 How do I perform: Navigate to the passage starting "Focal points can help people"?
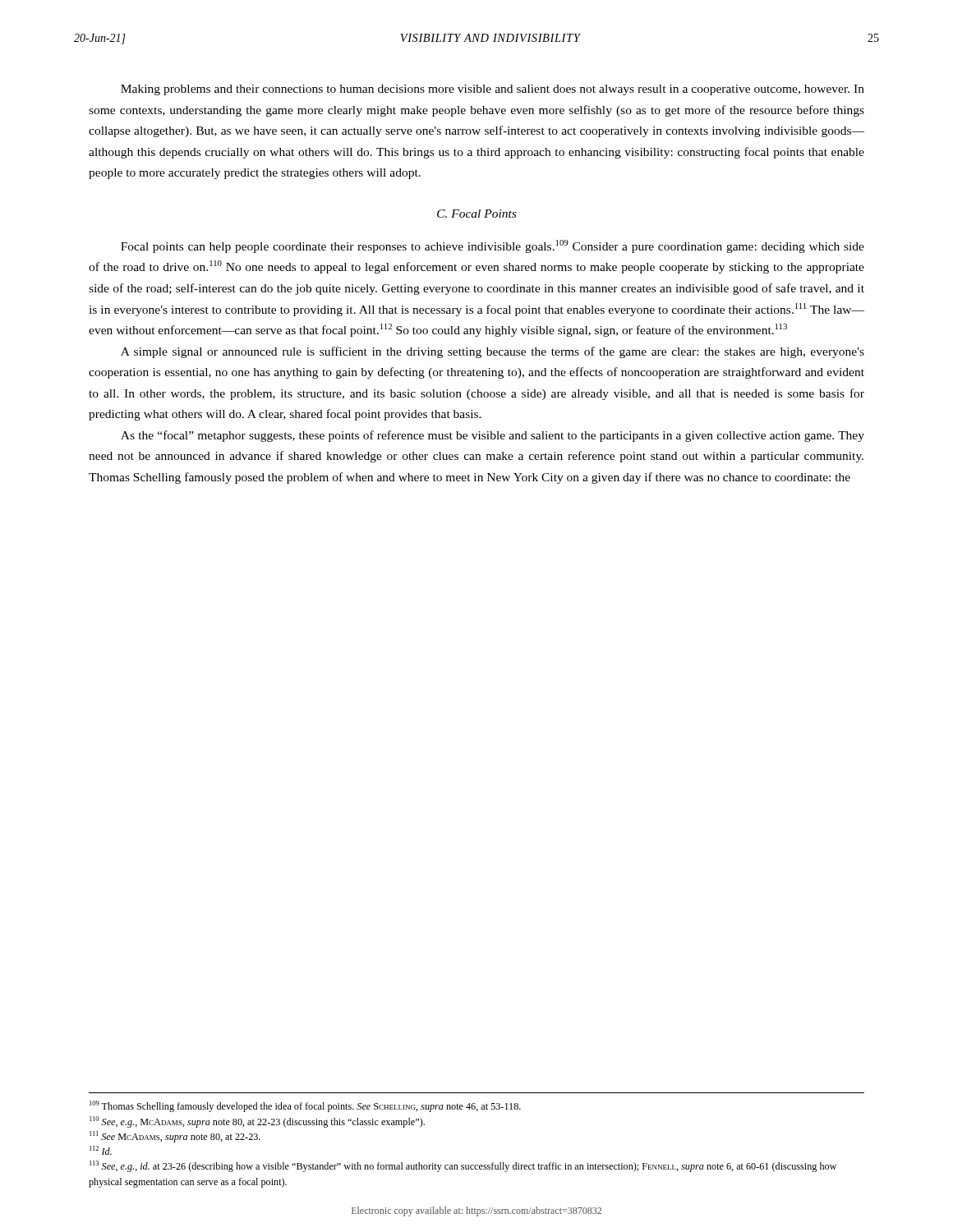[x=476, y=288]
